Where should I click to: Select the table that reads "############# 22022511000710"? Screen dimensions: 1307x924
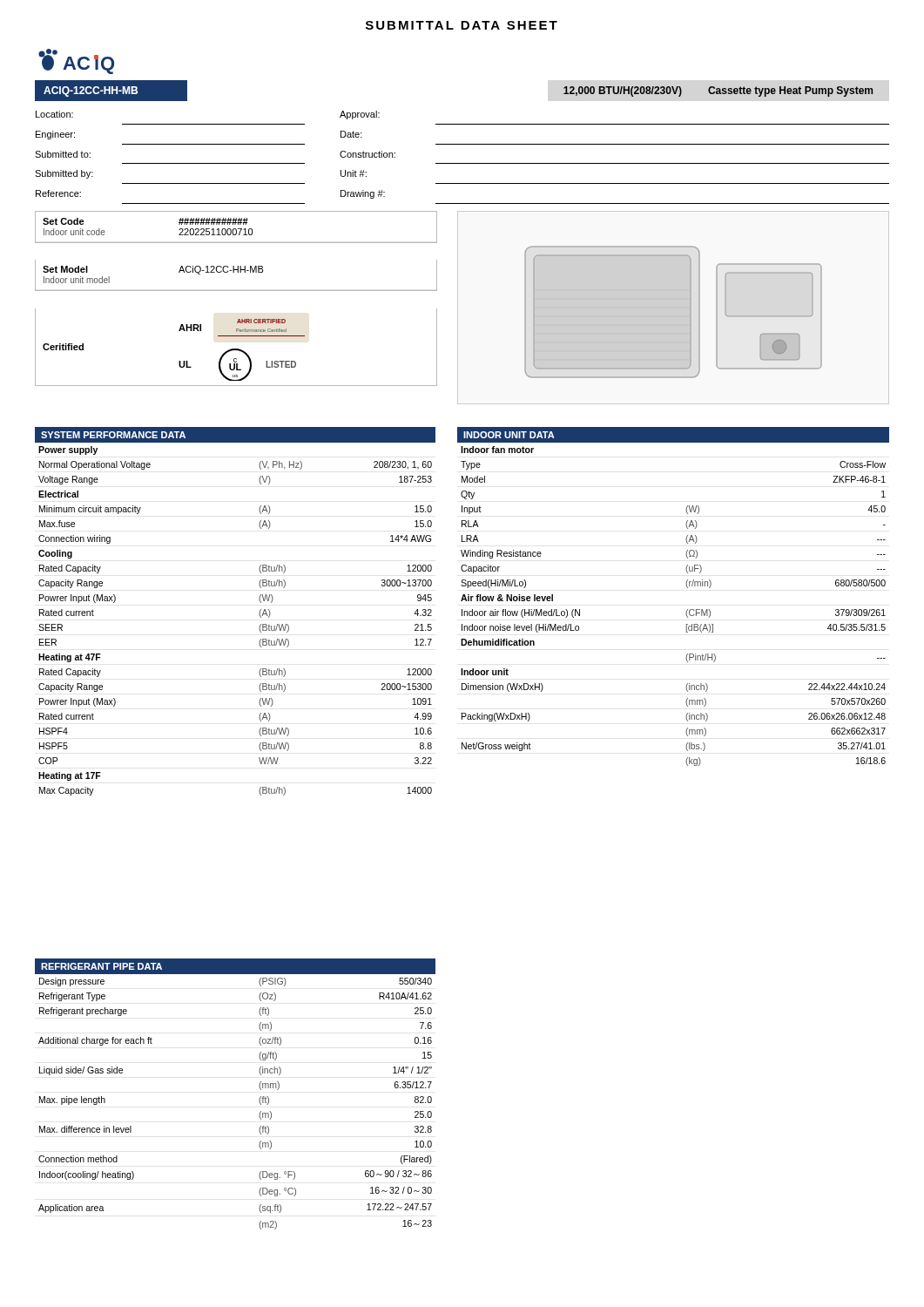[236, 227]
